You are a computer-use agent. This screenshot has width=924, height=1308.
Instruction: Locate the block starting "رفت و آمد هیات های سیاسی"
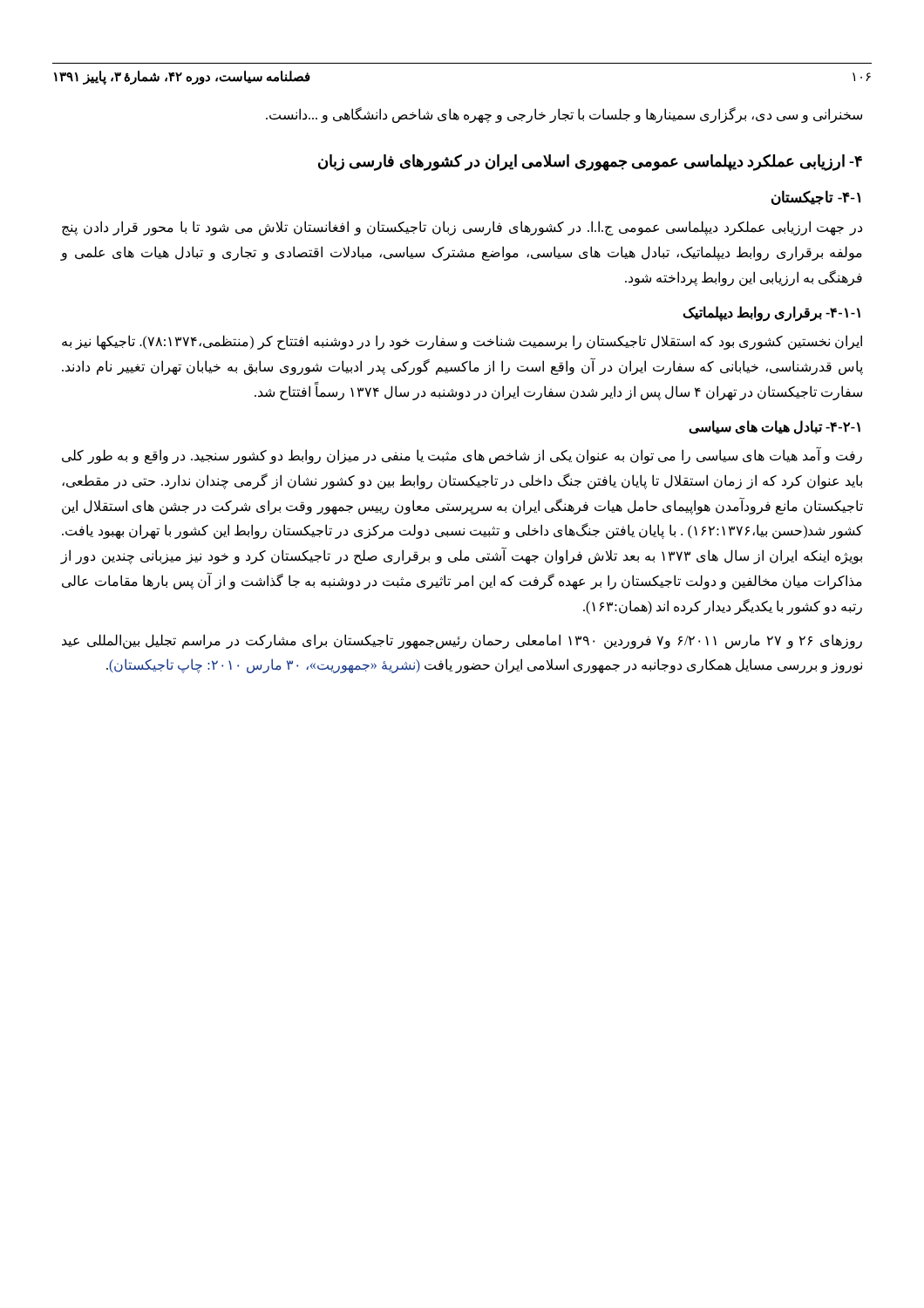click(x=462, y=531)
